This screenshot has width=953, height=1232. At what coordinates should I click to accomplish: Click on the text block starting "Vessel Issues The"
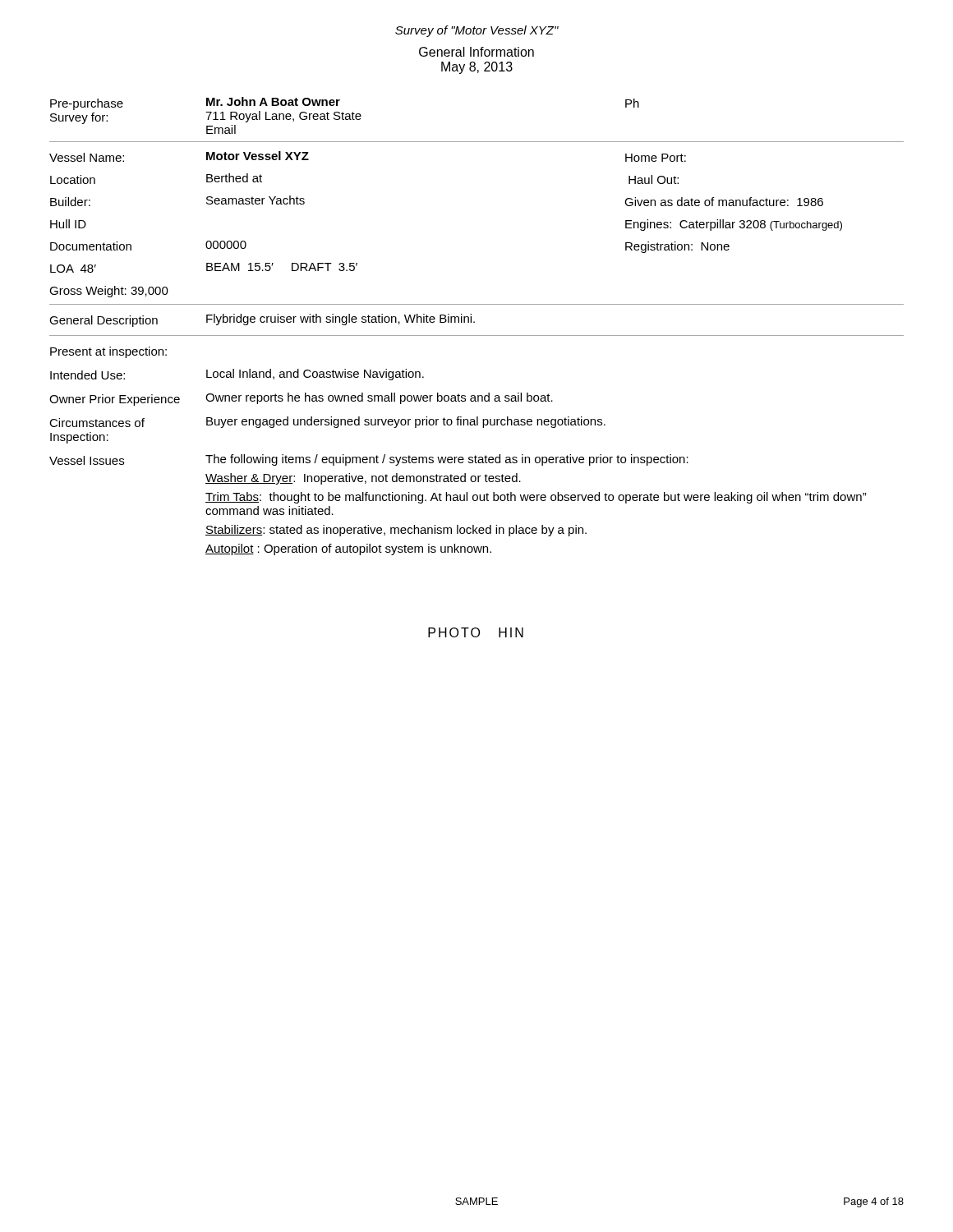pos(476,506)
